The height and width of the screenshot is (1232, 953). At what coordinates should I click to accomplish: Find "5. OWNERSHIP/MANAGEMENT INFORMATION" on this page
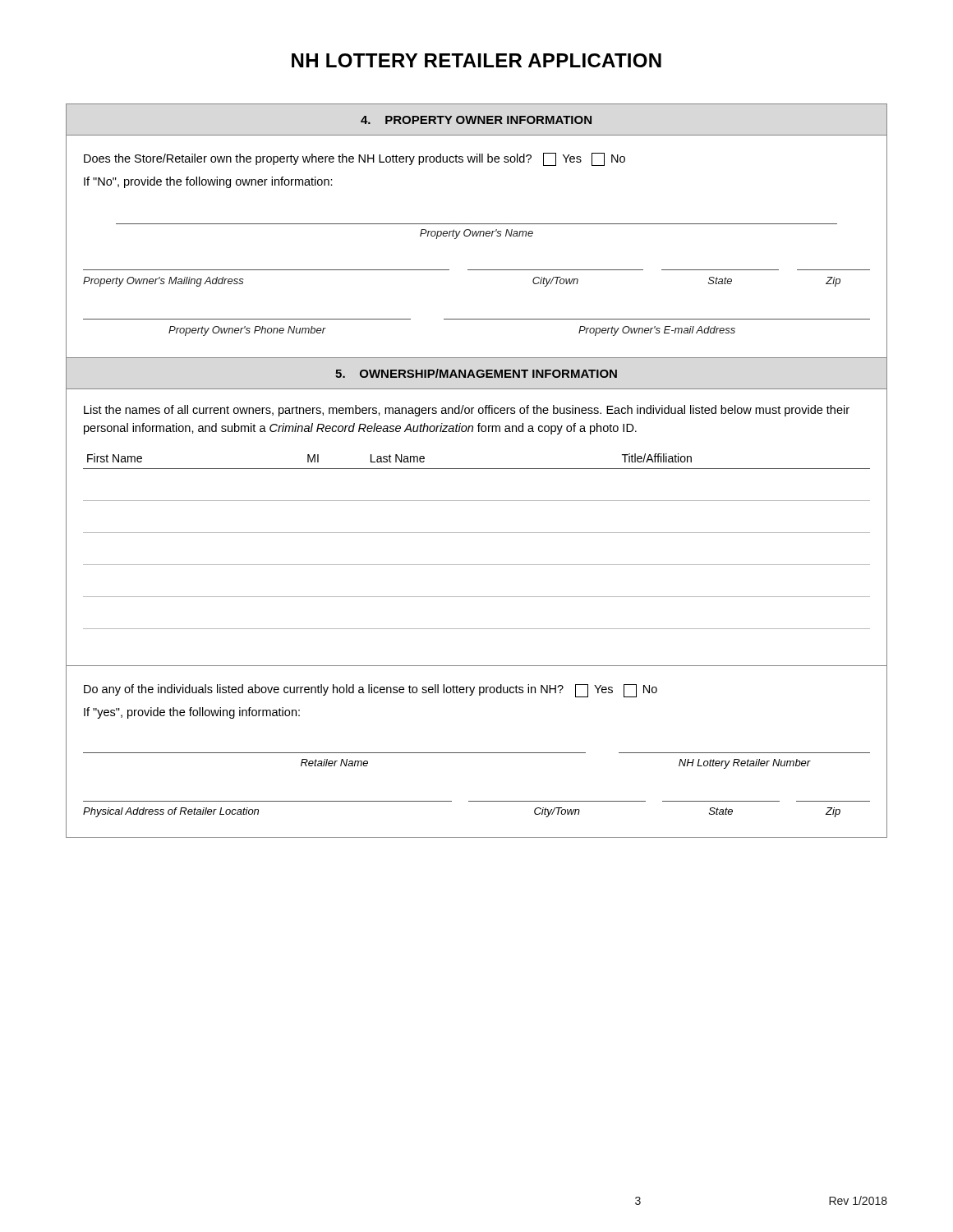coord(476,373)
